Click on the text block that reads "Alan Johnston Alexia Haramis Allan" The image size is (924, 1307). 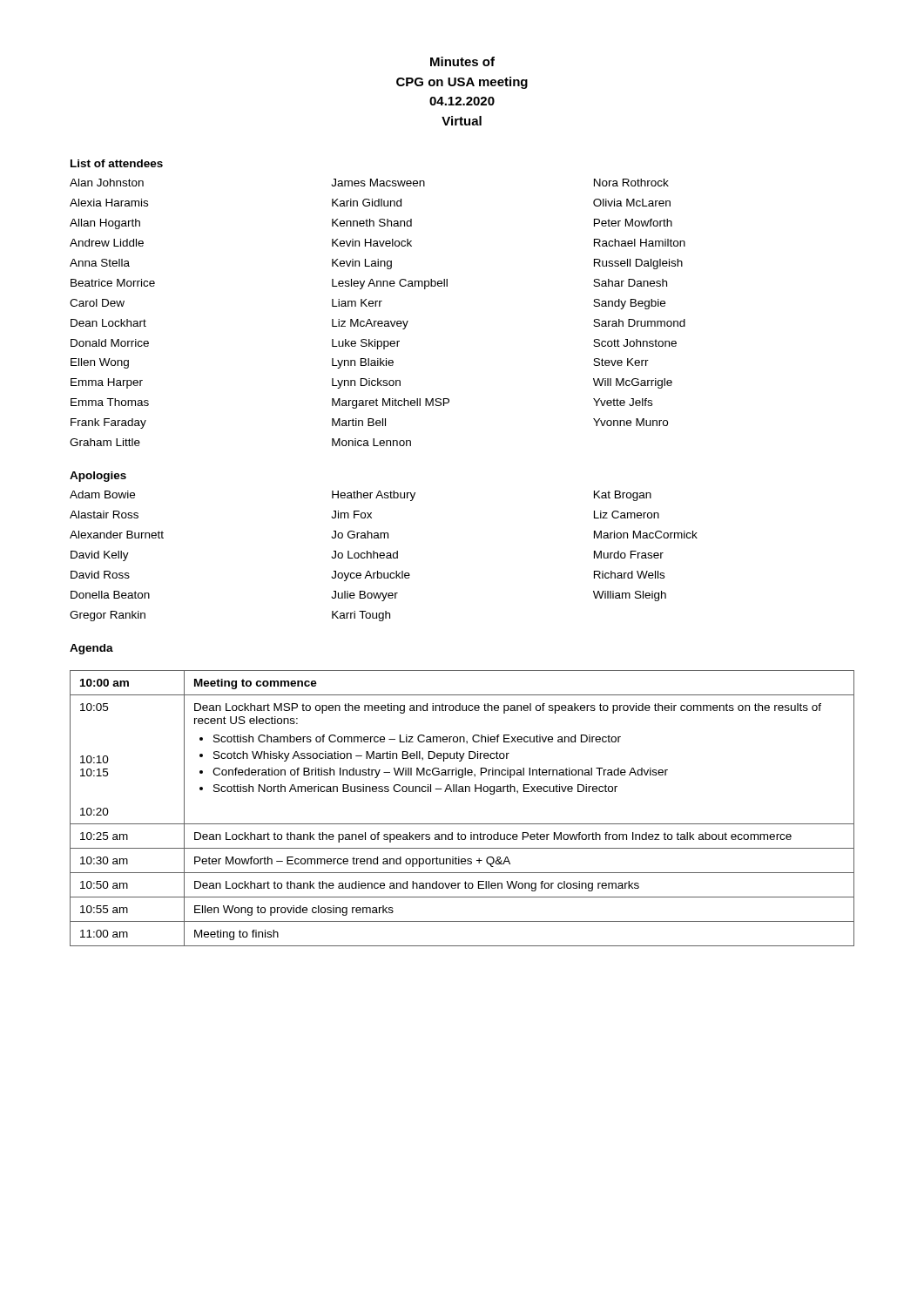(x=369, y=183)
